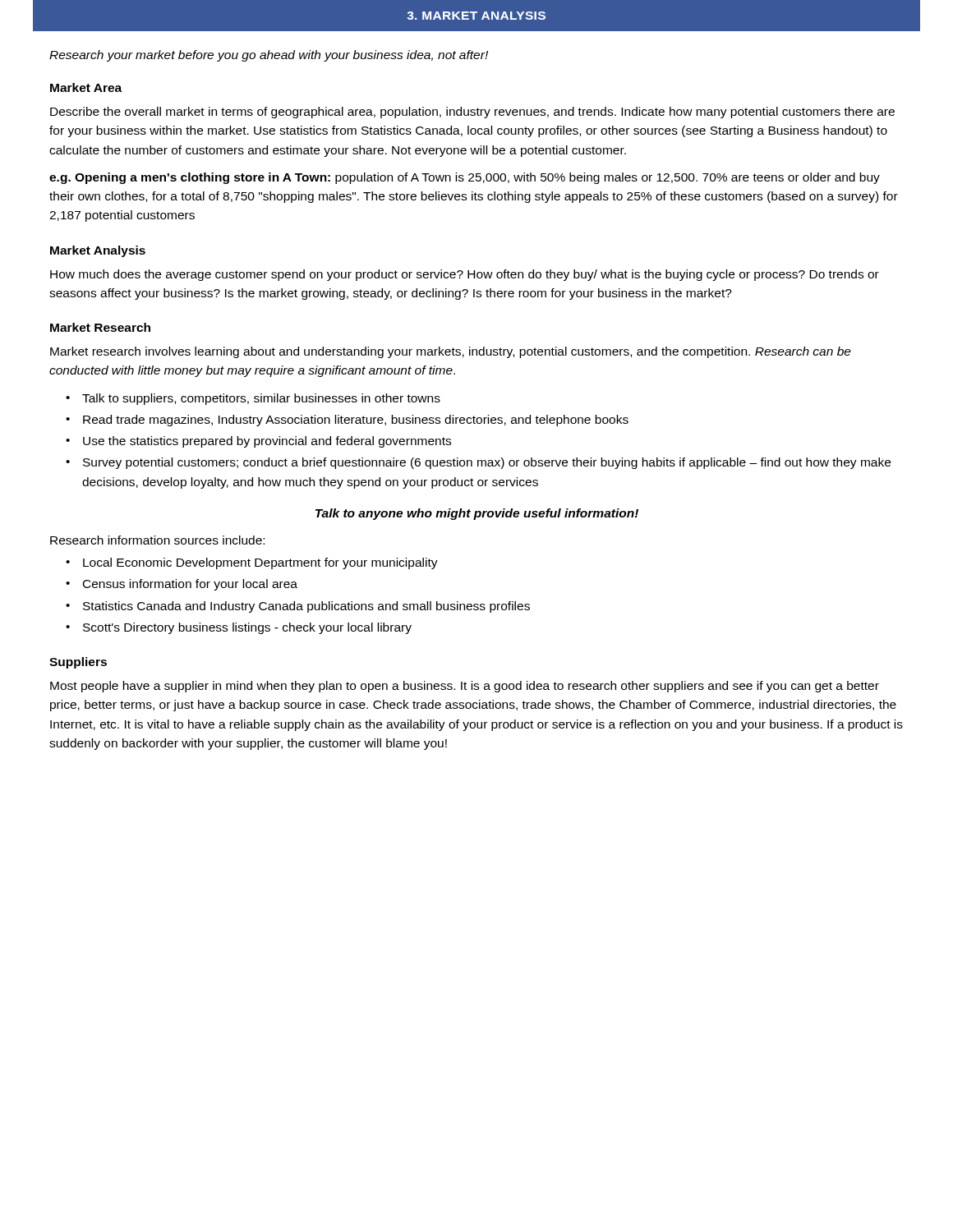This screenshot has width=953, height=1232.
Task: Click the passage that begins "• Local Economic Development Department"
Action: click(x=252, y=562)
